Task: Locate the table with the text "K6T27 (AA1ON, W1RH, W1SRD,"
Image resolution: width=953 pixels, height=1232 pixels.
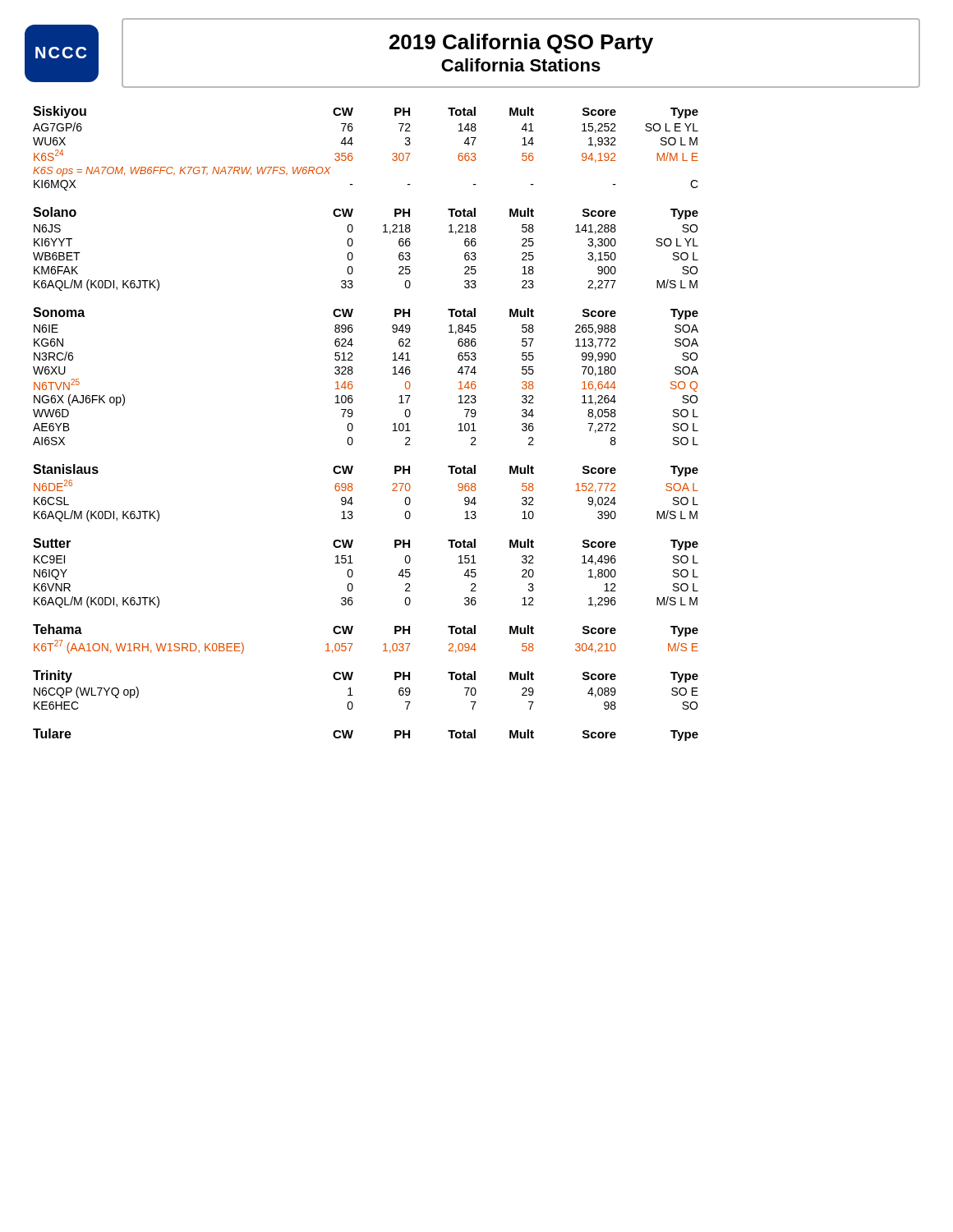Action: 476,646
